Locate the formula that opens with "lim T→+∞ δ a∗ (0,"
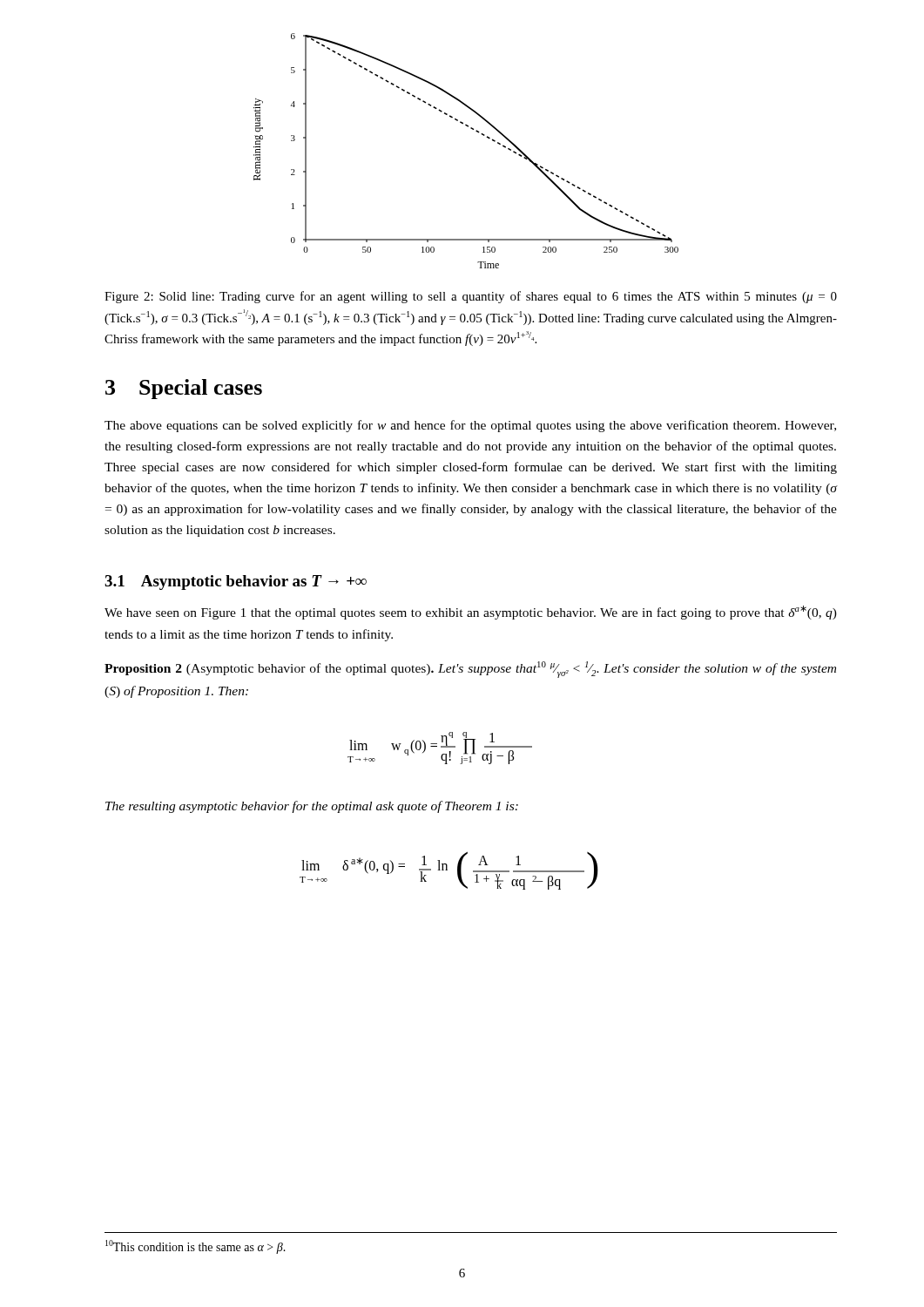 click(471, 871)
